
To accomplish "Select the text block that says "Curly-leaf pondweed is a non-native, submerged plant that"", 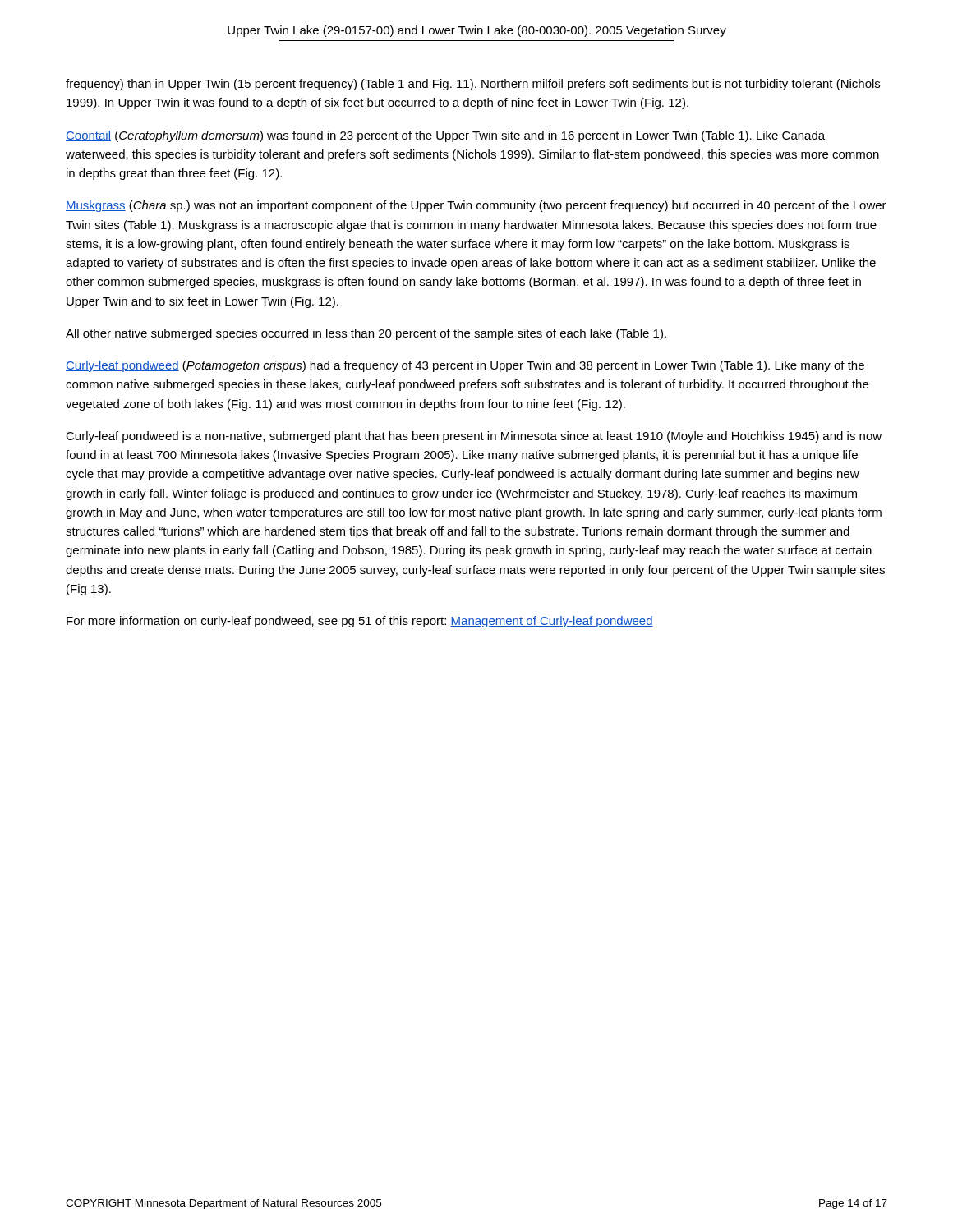I will click(x=476, y=512).
